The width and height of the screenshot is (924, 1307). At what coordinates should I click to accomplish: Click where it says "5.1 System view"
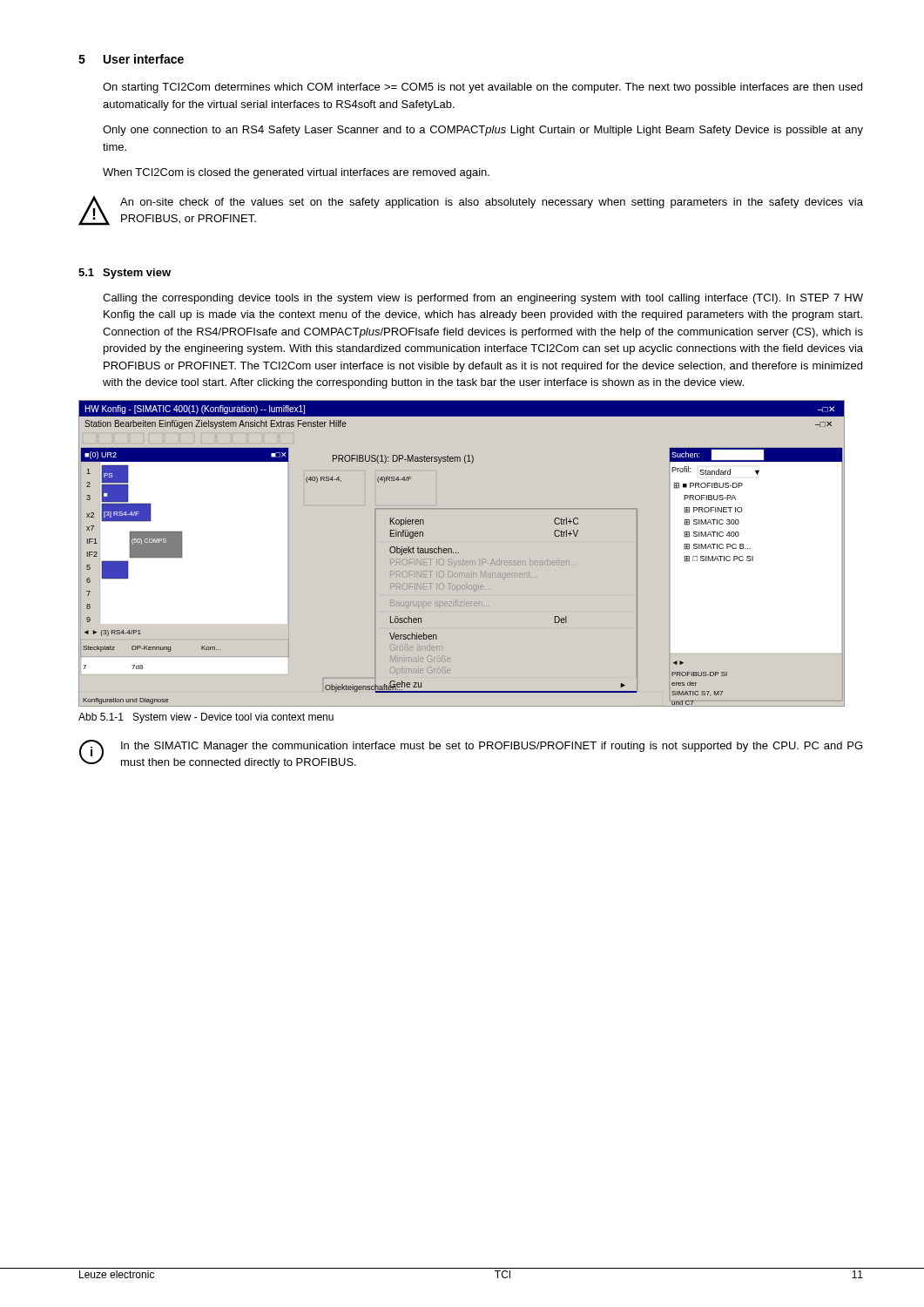coord(125,272)
